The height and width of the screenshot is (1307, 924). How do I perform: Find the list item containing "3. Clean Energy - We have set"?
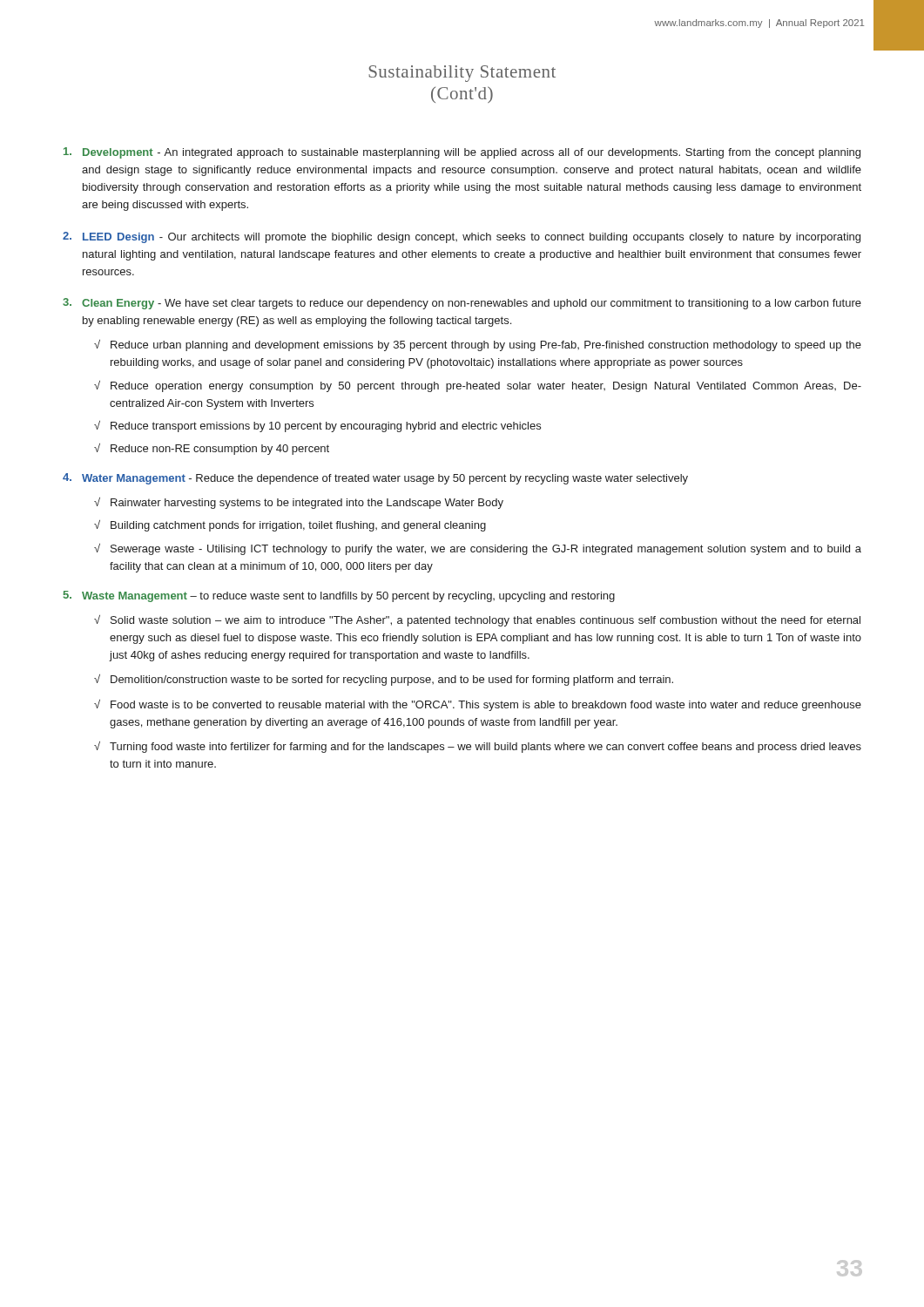click(462, 312)
